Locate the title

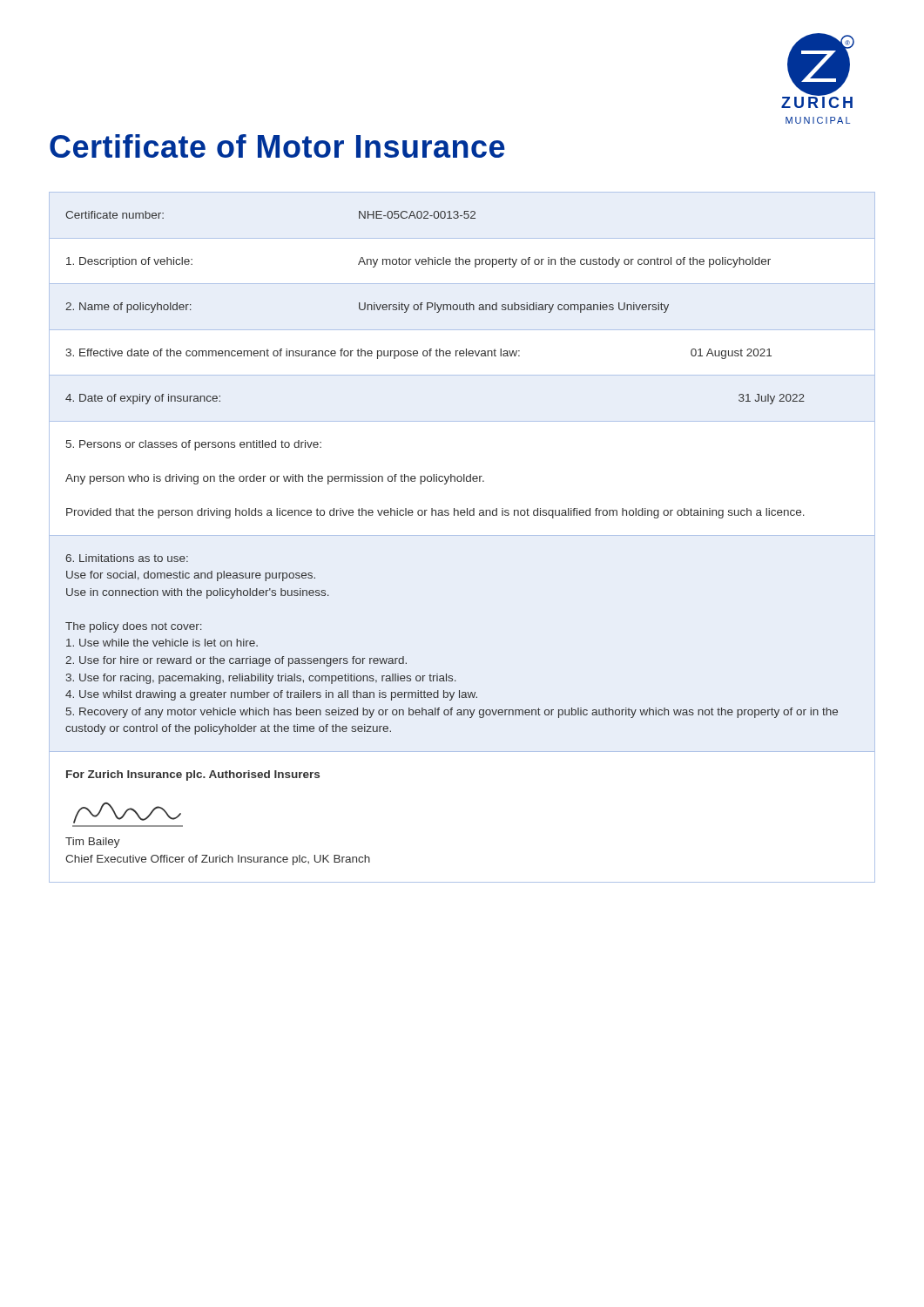(x=462, y=147)
